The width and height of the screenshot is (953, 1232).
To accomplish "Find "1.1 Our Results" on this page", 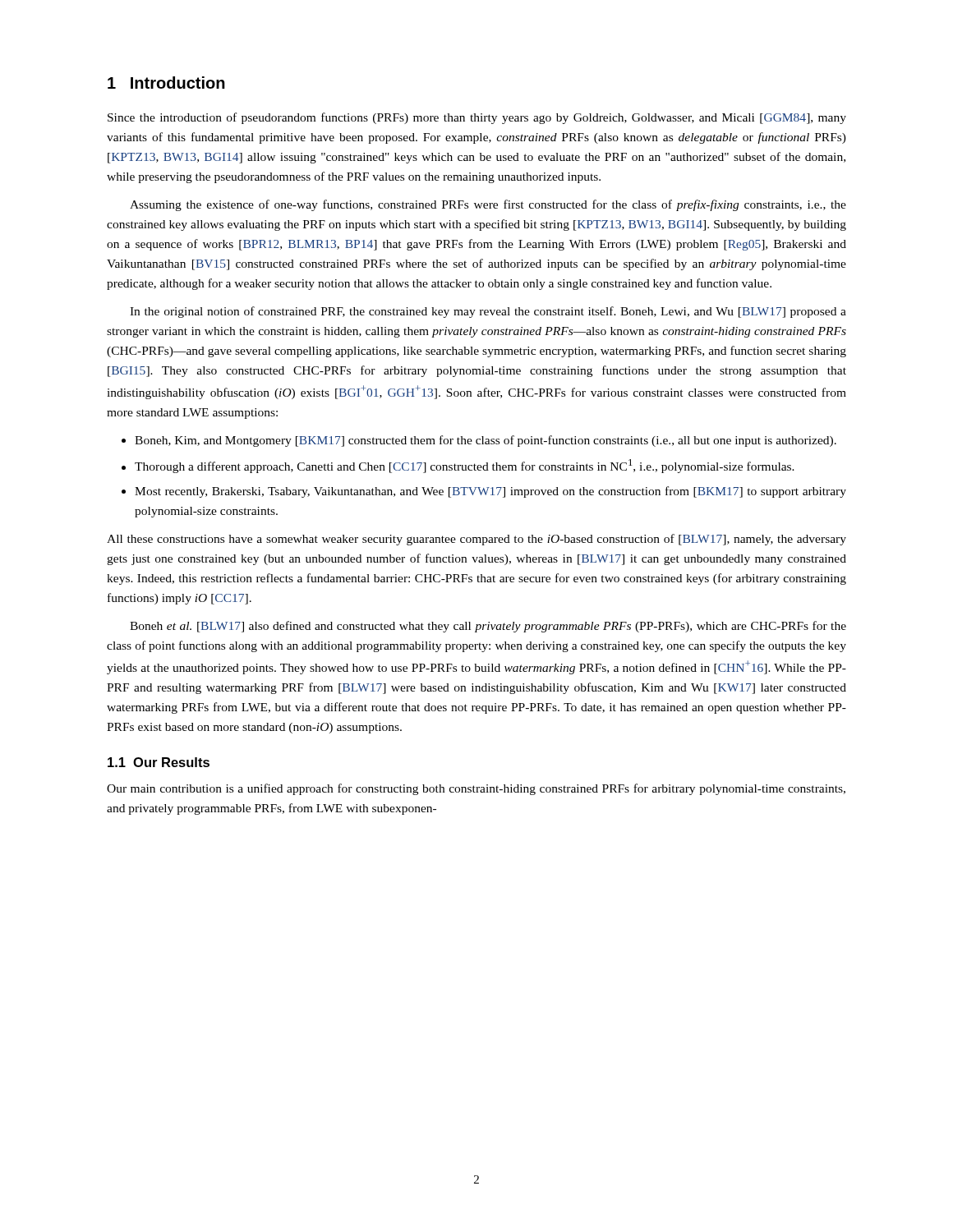I will (x=159, y=762).
